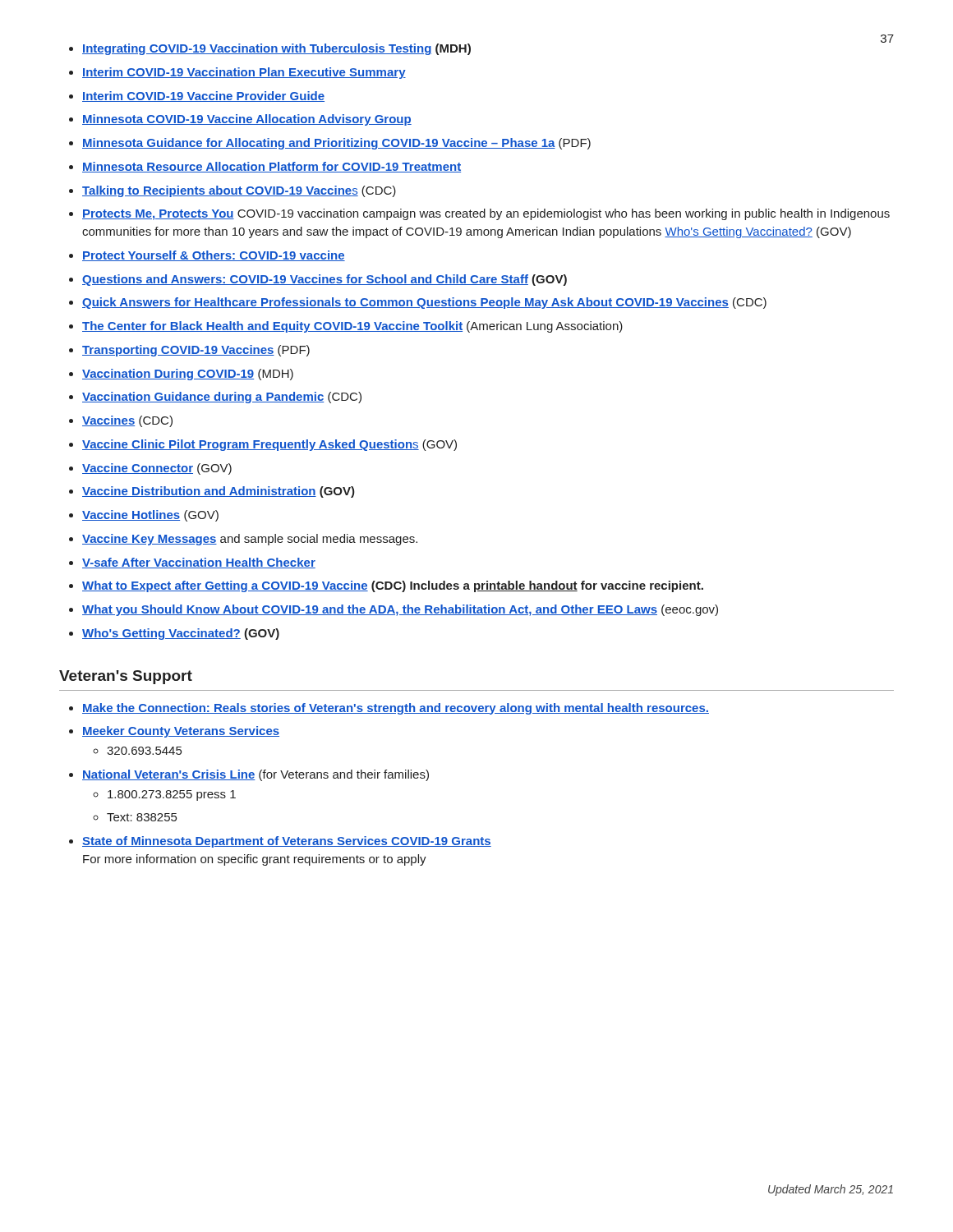Find the list item with the text "What you Should Know"
Image resolution: width=953 pixels, height=1232 pixels.
(x=401, y=609)
